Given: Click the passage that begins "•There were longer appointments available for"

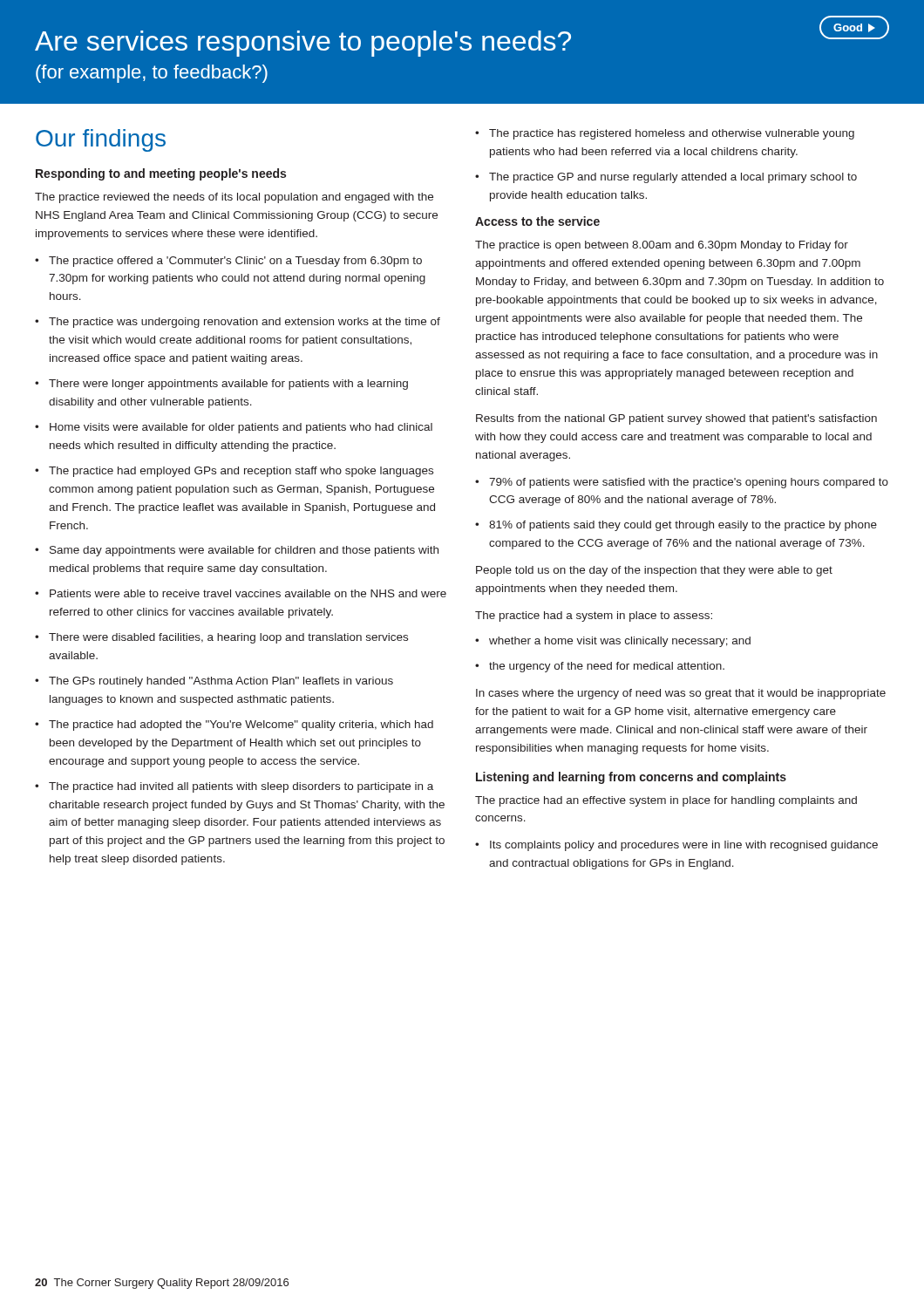Looking at the screenshot, I should (x=242, y=393).
